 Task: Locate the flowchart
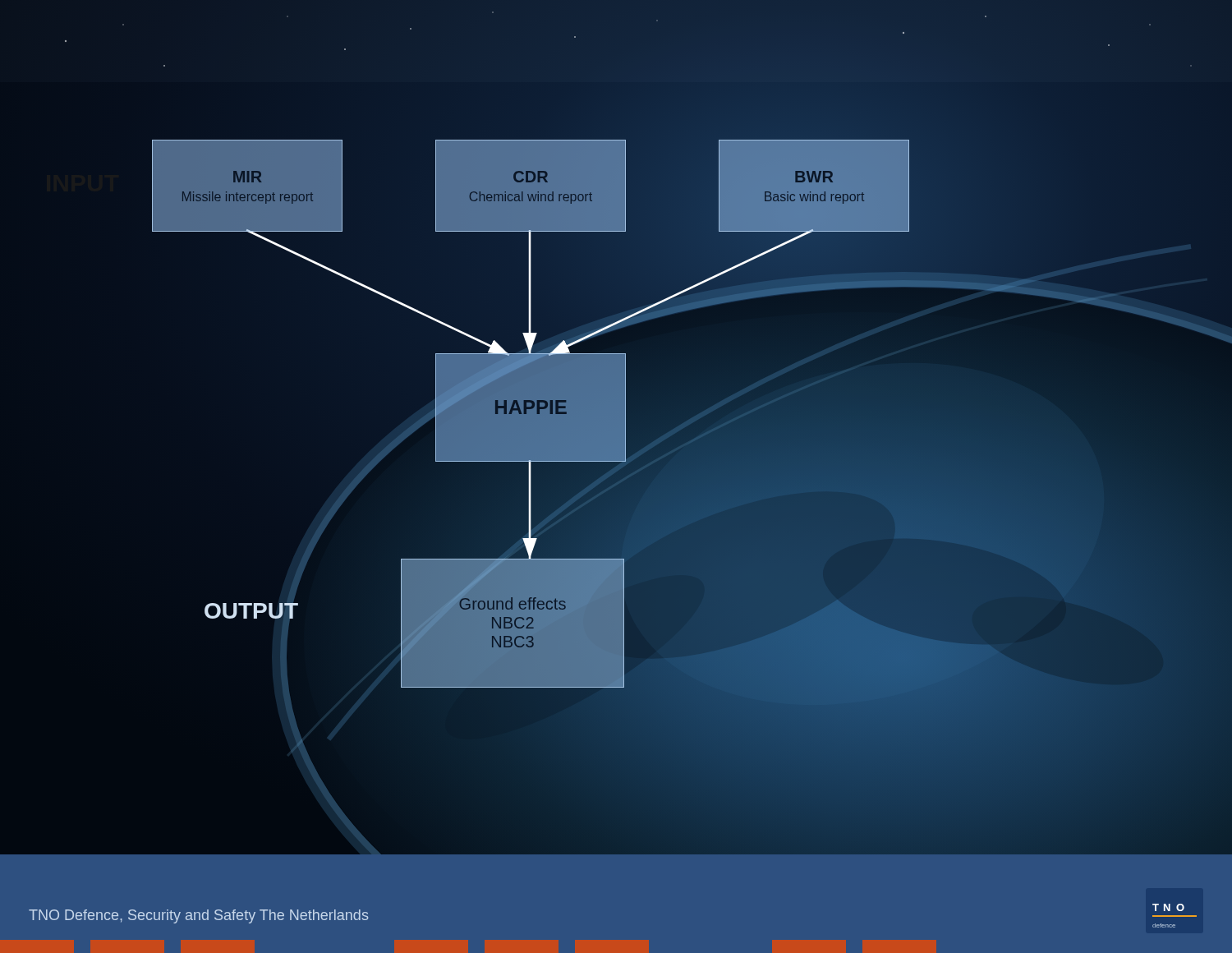pyautogui.click(x=616, y=427)
